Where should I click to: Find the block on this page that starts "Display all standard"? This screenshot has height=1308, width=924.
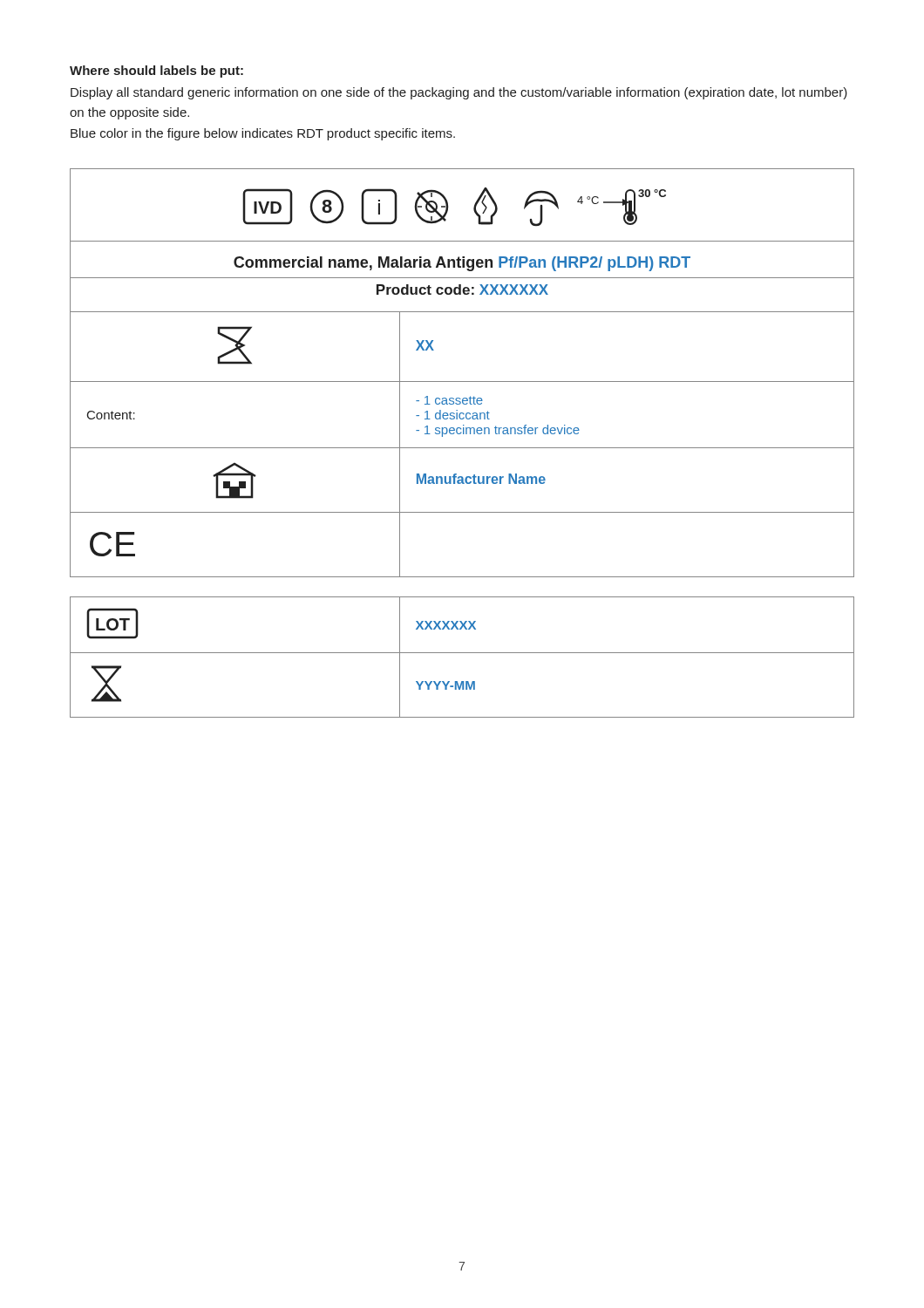459,102
